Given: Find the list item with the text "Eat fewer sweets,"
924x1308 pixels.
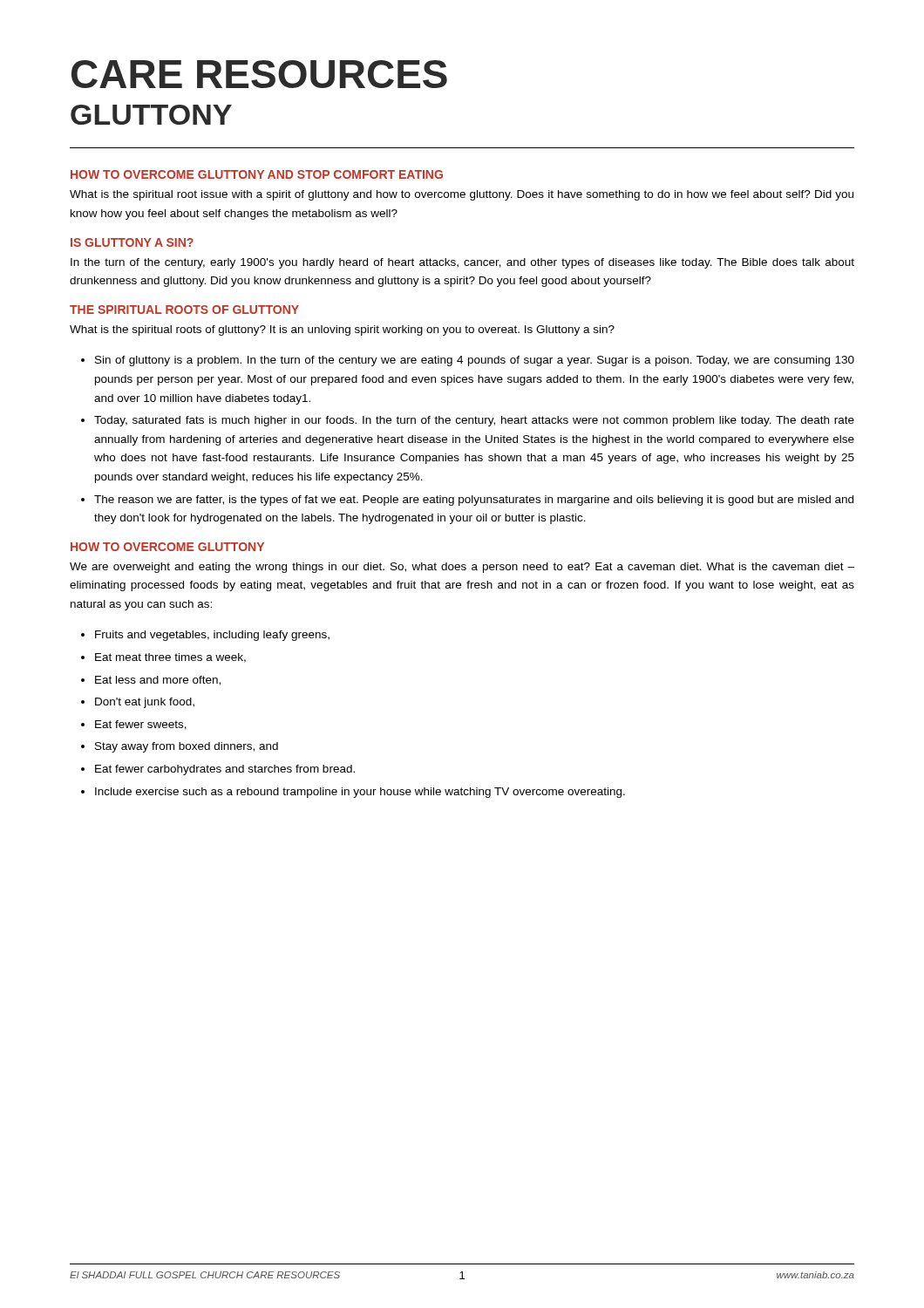Looking at the screenshot, I should [141, 724].
